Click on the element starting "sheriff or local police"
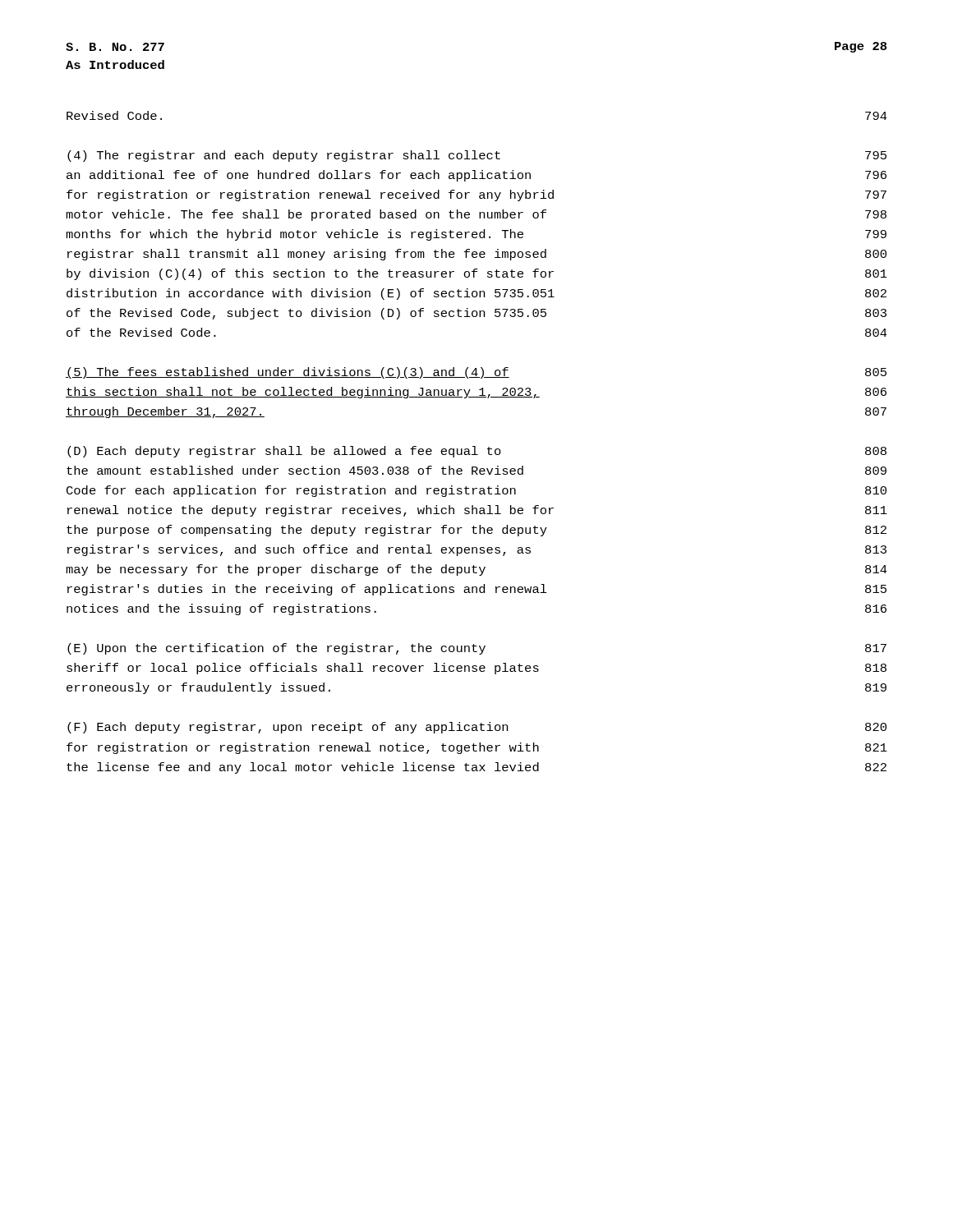 [x=476, y=669]
